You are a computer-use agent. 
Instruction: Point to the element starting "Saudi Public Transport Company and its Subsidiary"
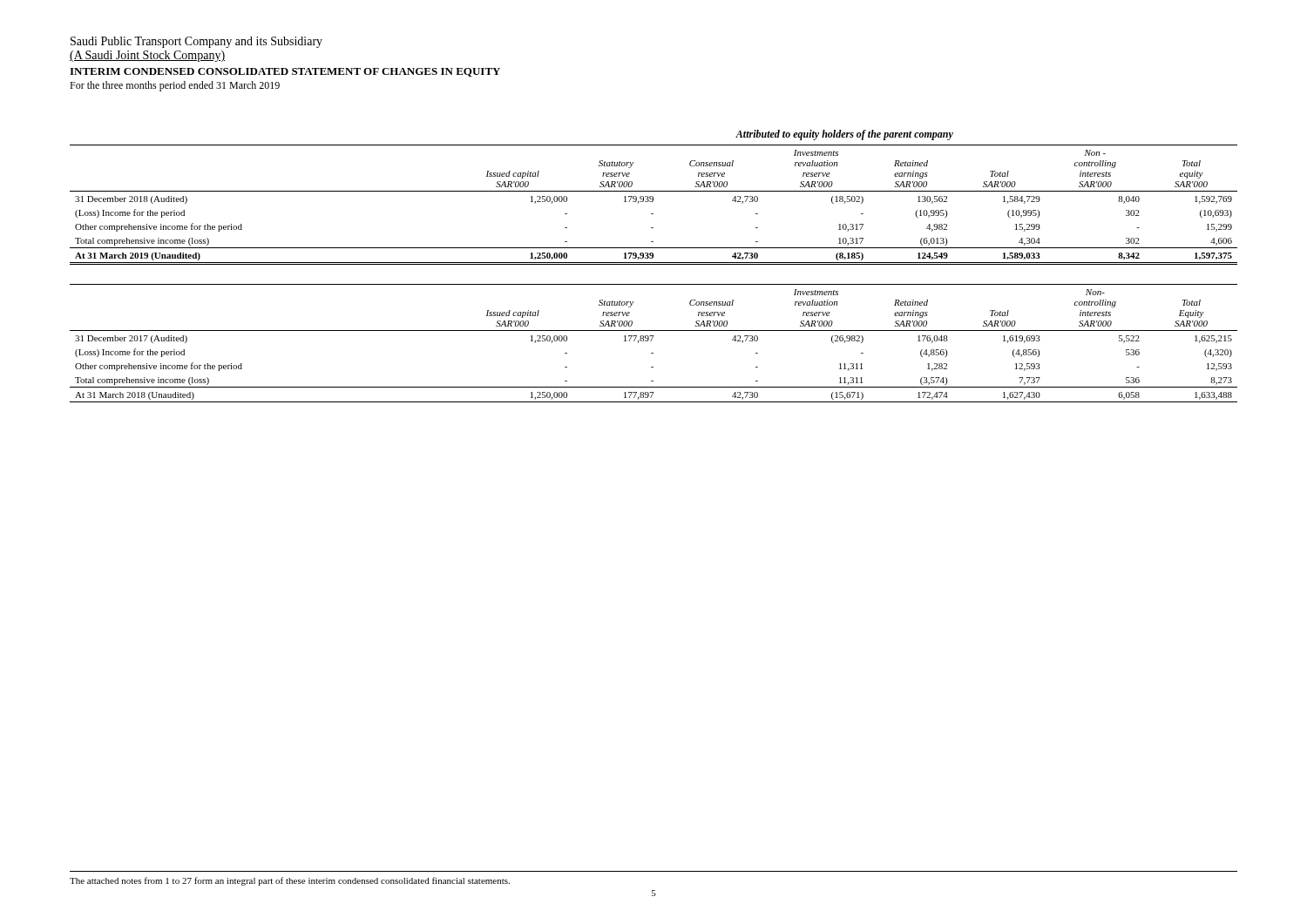[285, 49]
